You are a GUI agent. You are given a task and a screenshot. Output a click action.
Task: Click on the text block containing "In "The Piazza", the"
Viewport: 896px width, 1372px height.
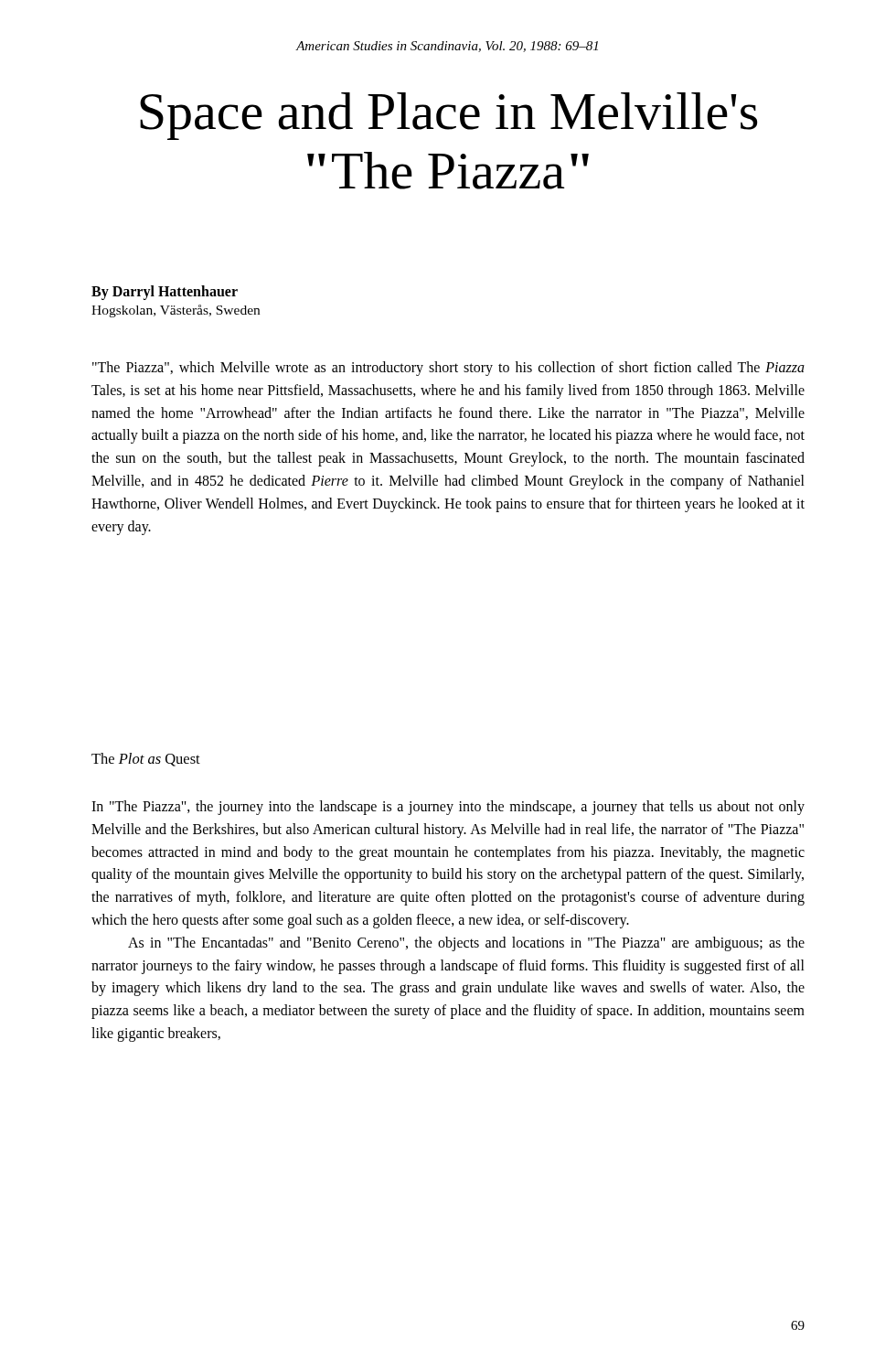tap(448, 920)
